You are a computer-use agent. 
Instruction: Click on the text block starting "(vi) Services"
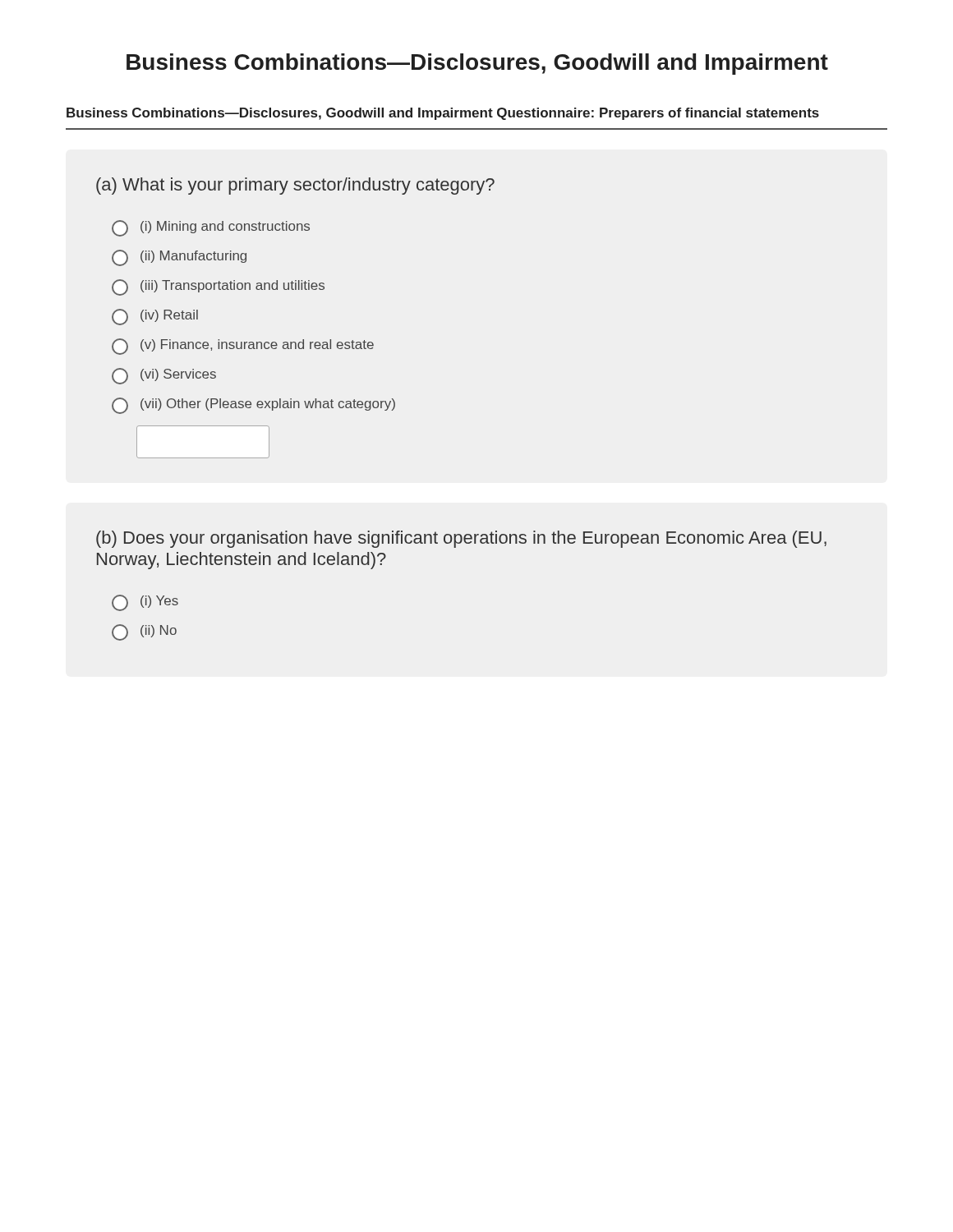[x=164, y=375]
